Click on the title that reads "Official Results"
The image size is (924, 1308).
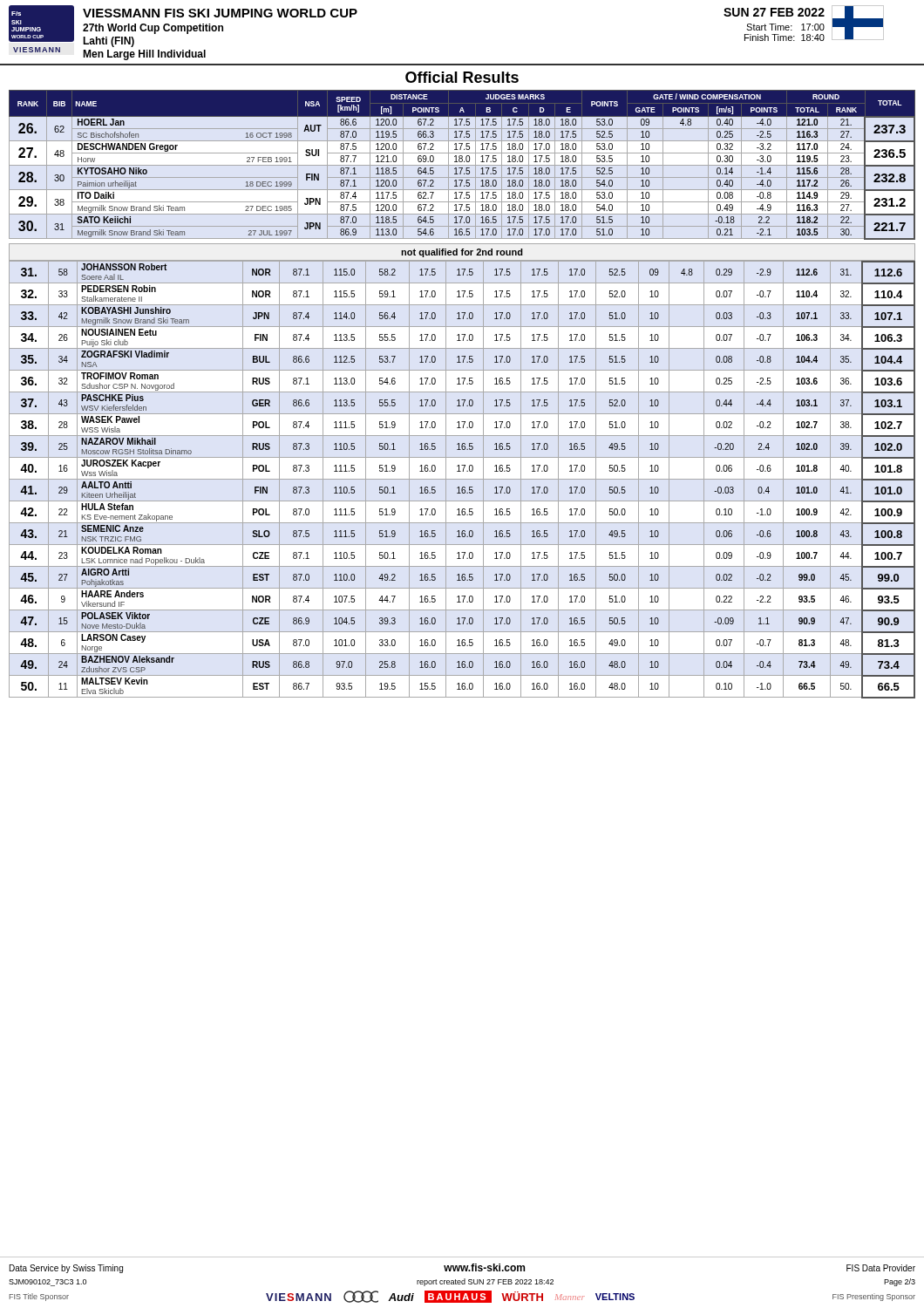[462, 78]
